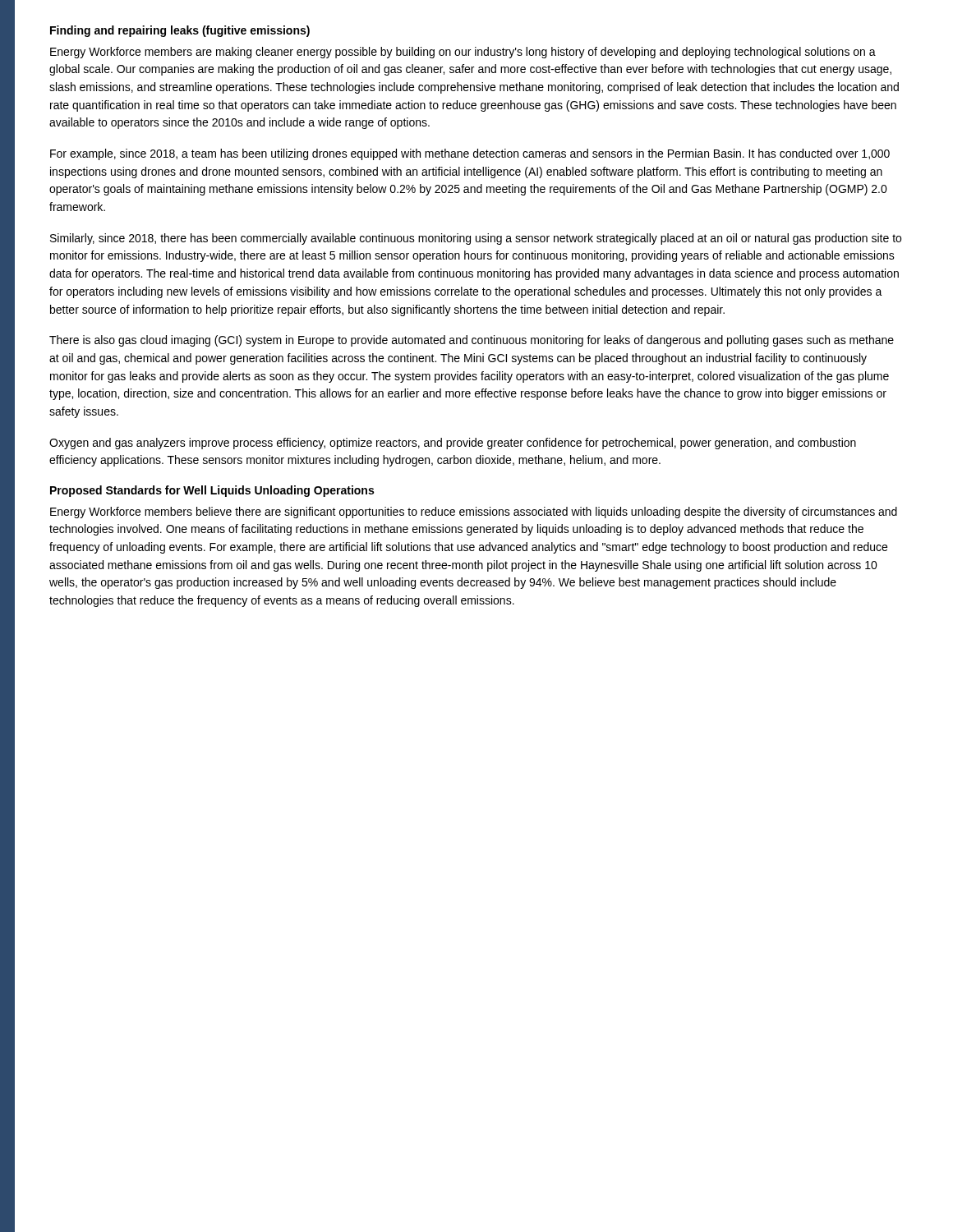Where is the passage that starts "Similarly, since 2018,"?
The image size is (953, 1232).
[476, 274]
